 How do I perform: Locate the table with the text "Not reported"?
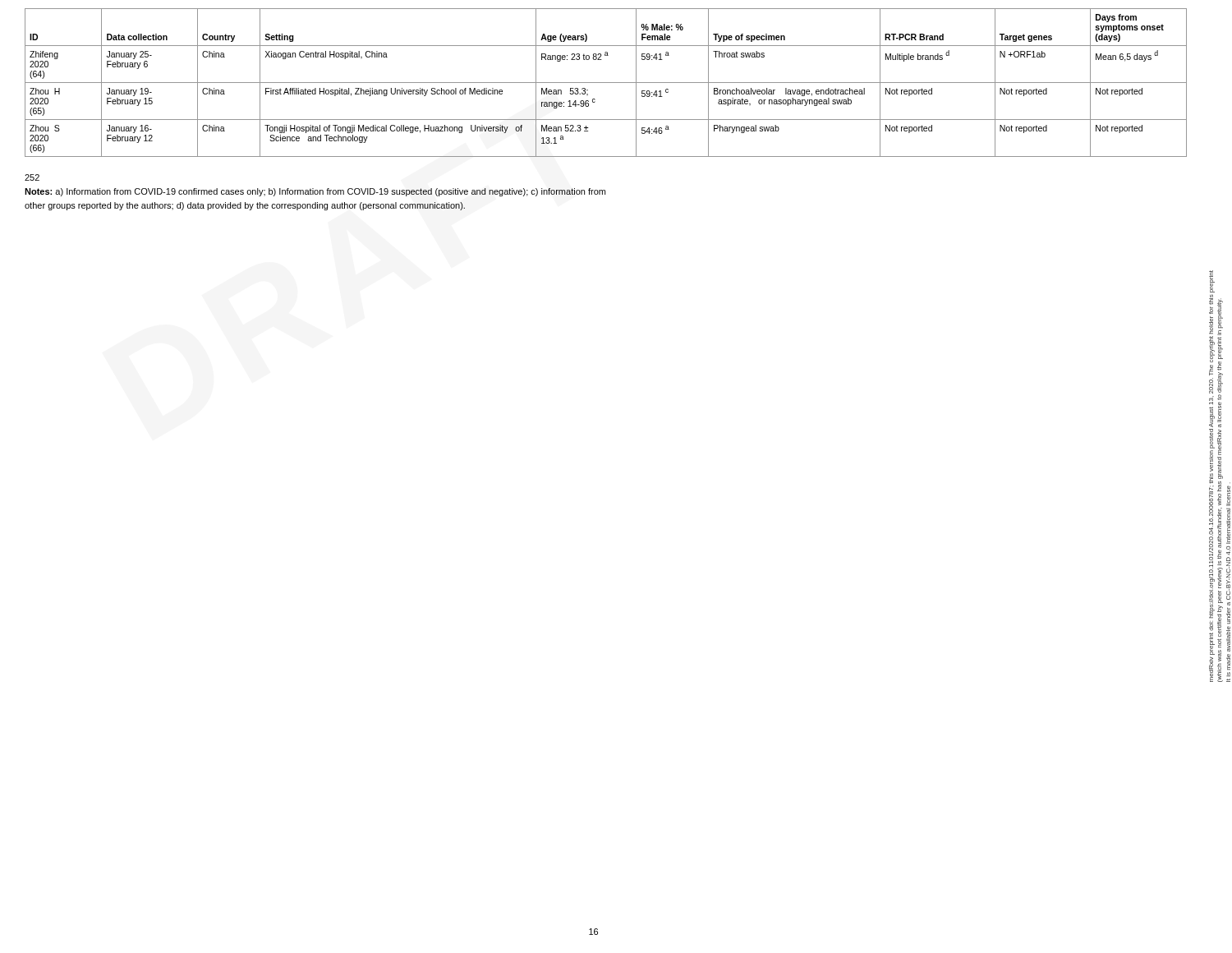pyautogui.click(x=606, y=83)
